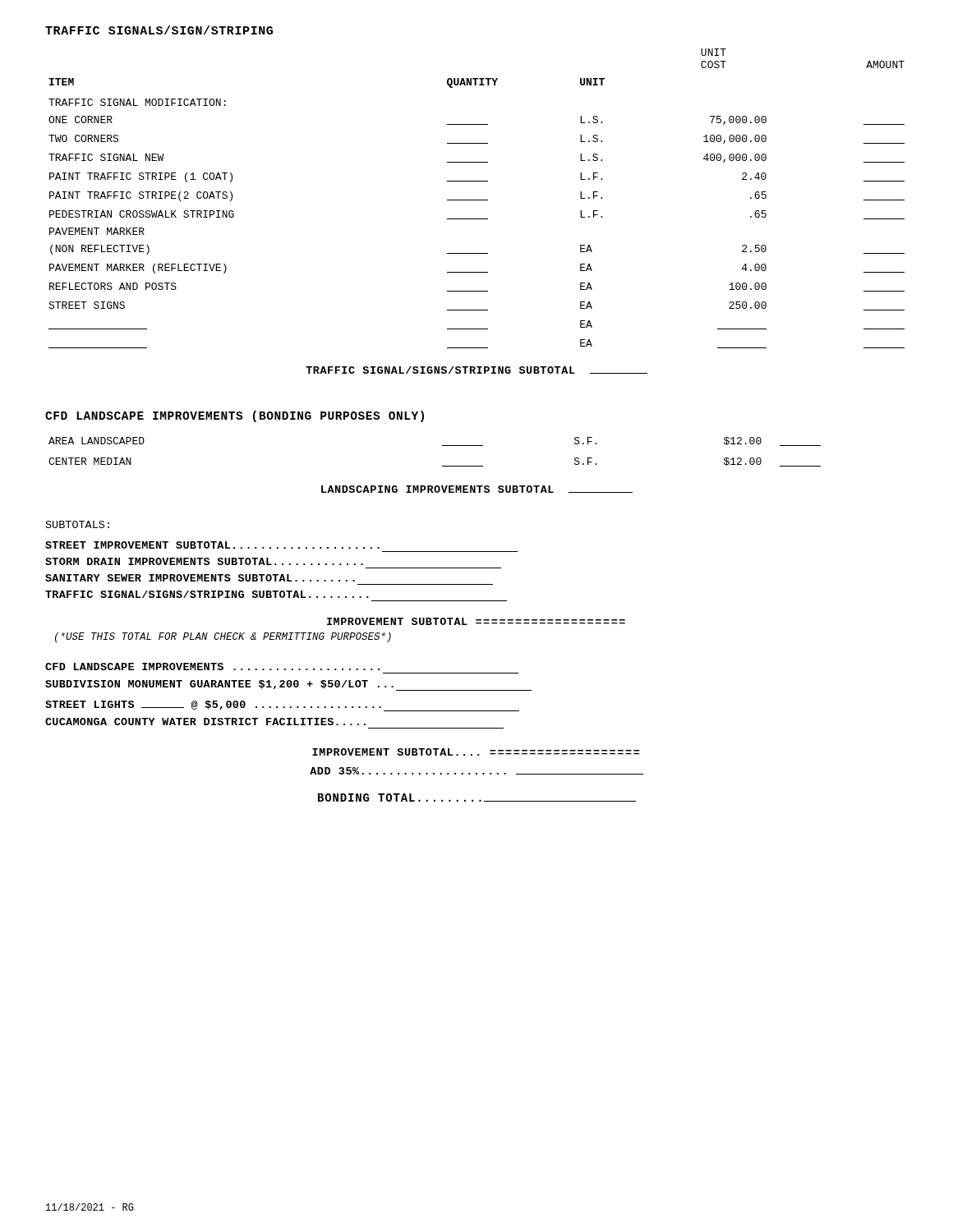
Task: Point to the block beginning "SANITARY SEWER IMPROVEMENTS"
Action: click(x=269, y=579)
